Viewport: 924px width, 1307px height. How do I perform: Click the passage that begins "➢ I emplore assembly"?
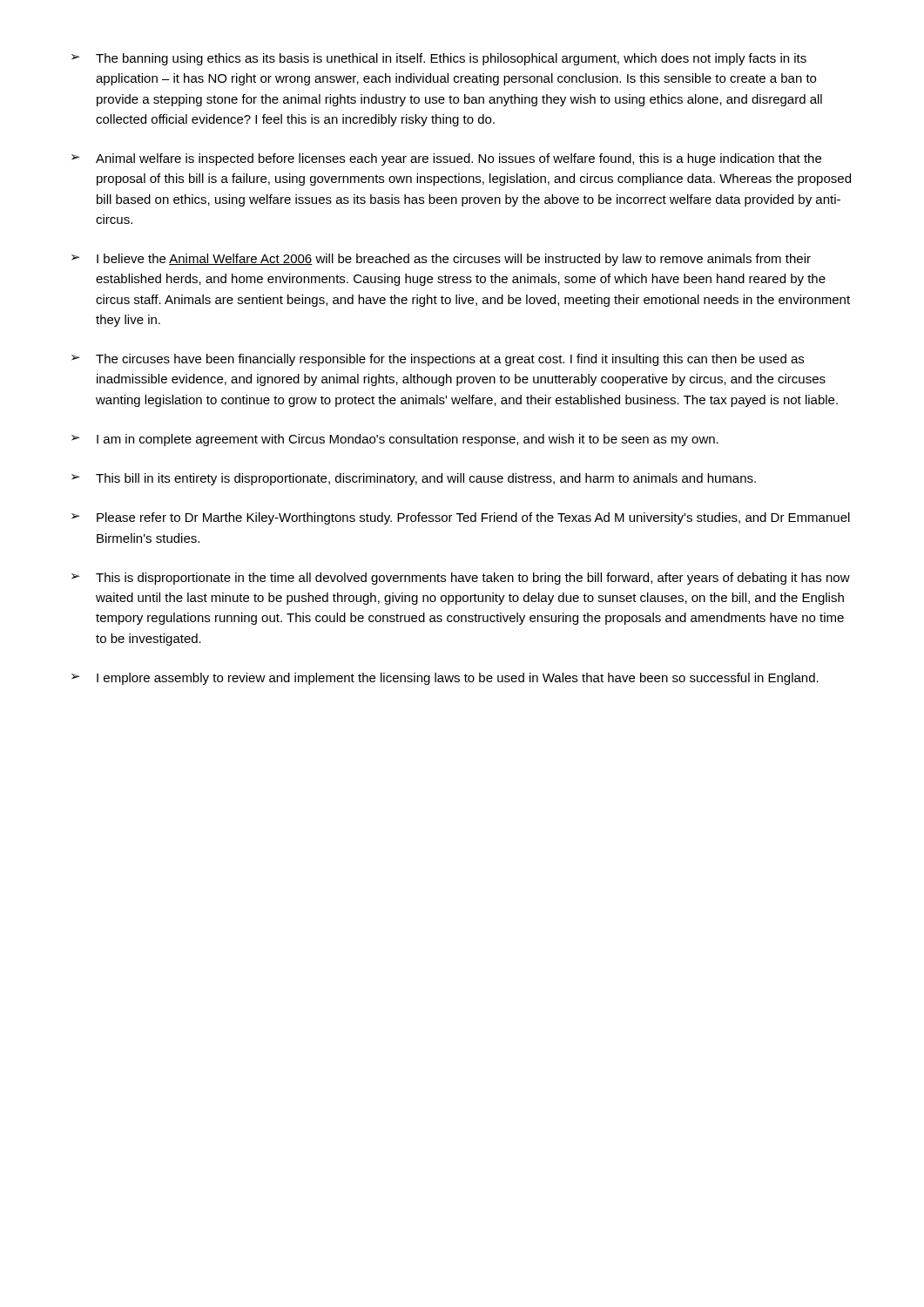click(462, 677)
